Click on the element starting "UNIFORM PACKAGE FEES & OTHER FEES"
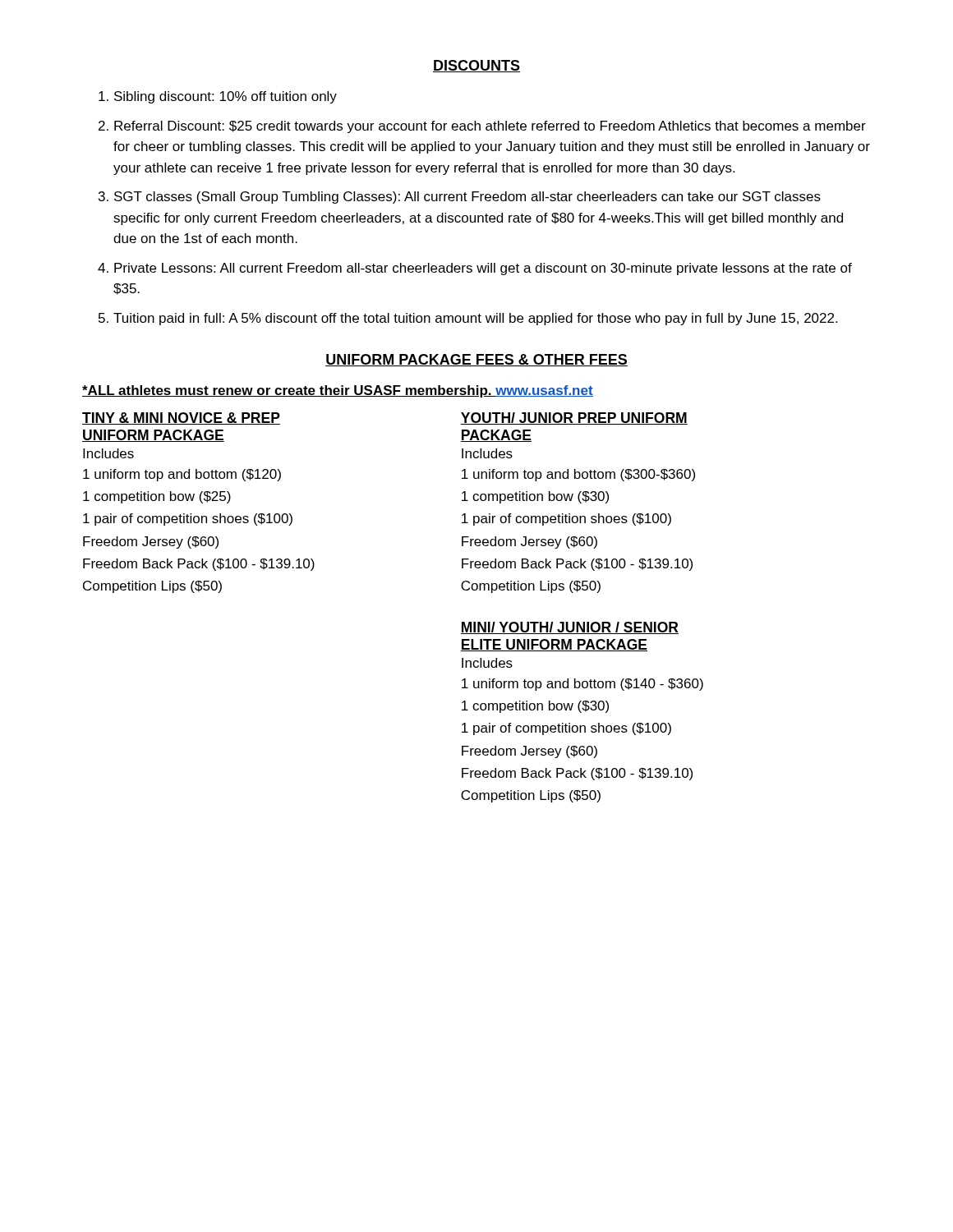The height and width of the screenshot is (1232, 953). tap(476, 360)
